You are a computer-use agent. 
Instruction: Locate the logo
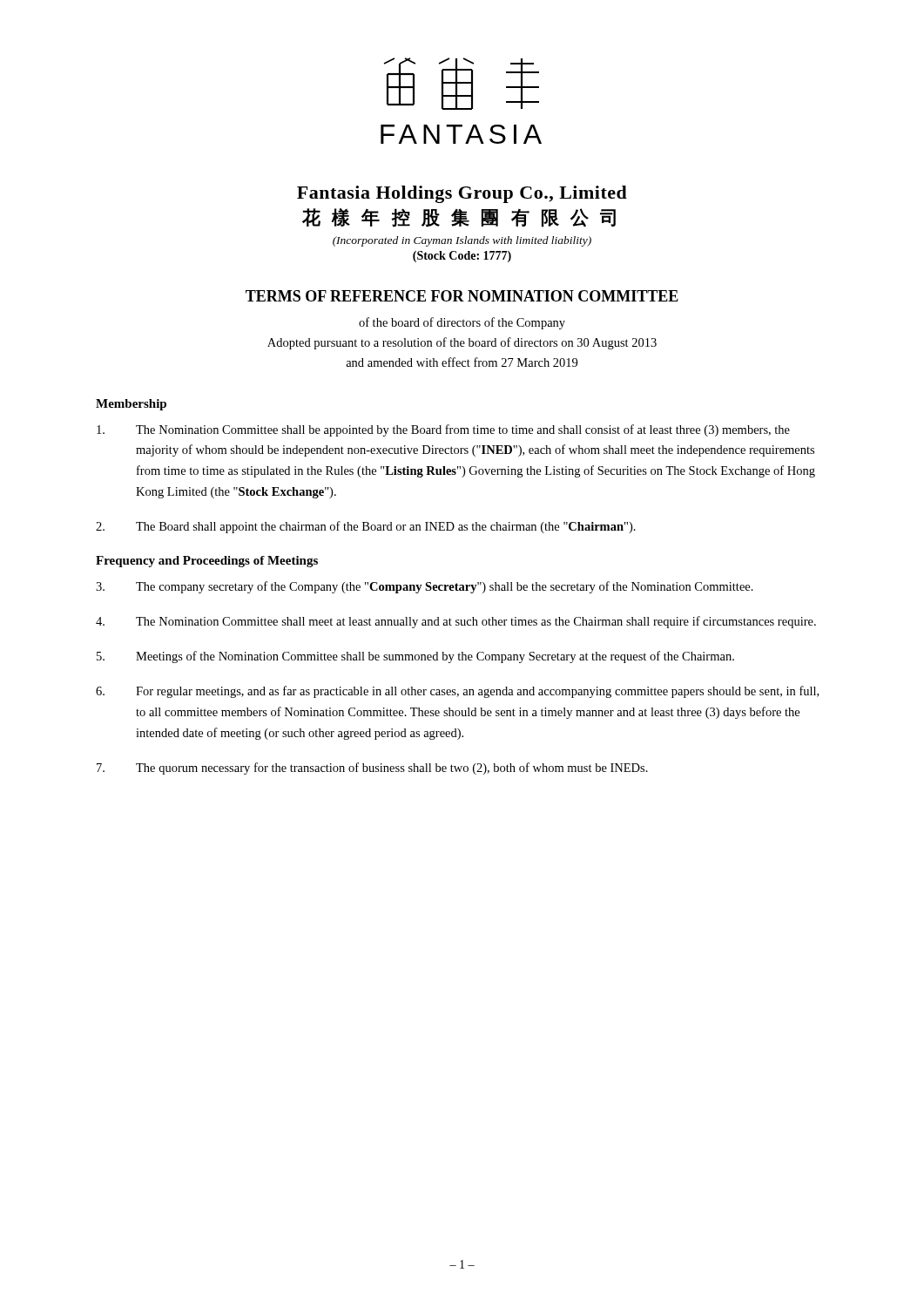click(x=462, y=109)
